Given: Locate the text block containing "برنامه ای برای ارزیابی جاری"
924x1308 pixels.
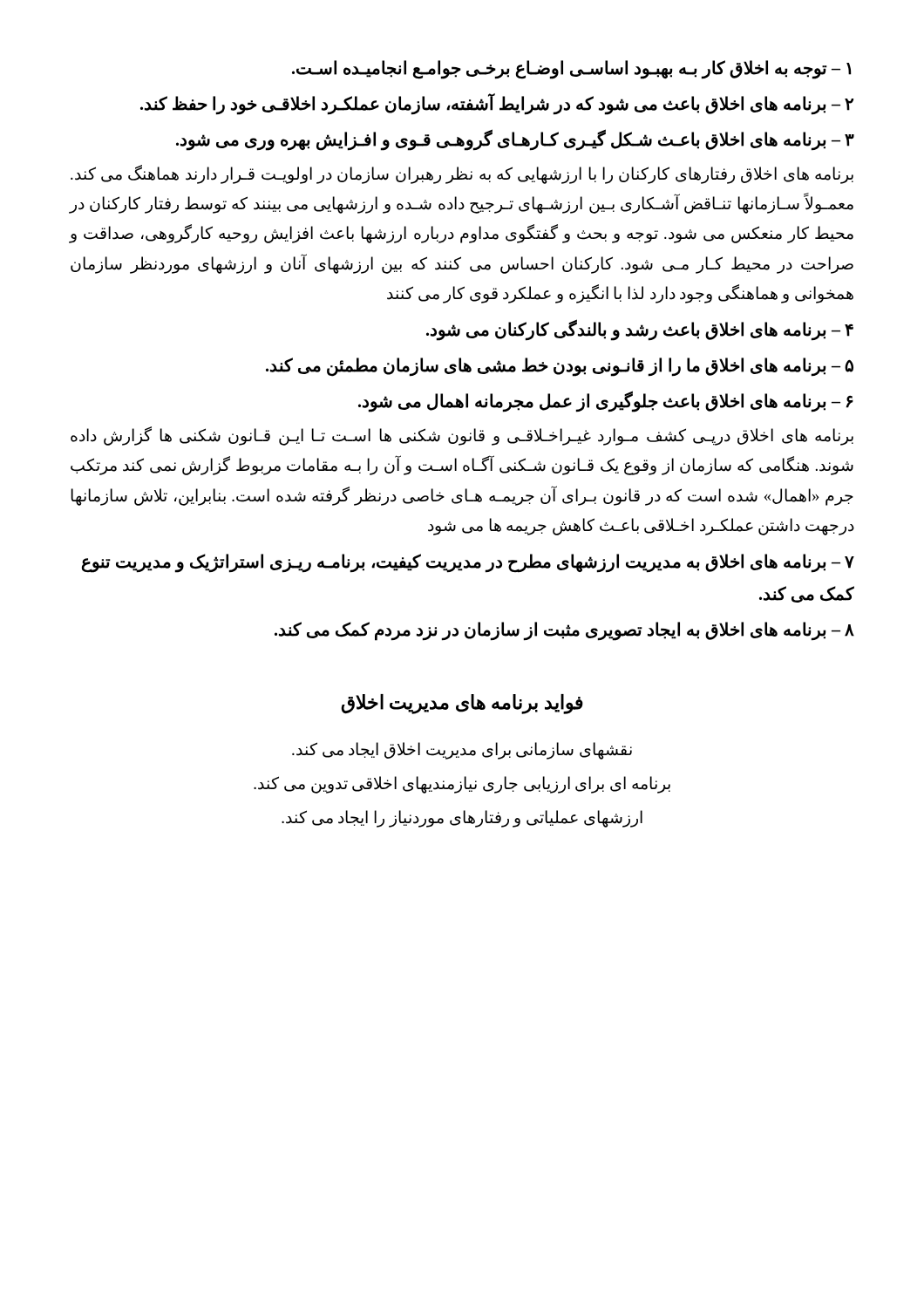Looking at the screenshot, I should point(462,783).
